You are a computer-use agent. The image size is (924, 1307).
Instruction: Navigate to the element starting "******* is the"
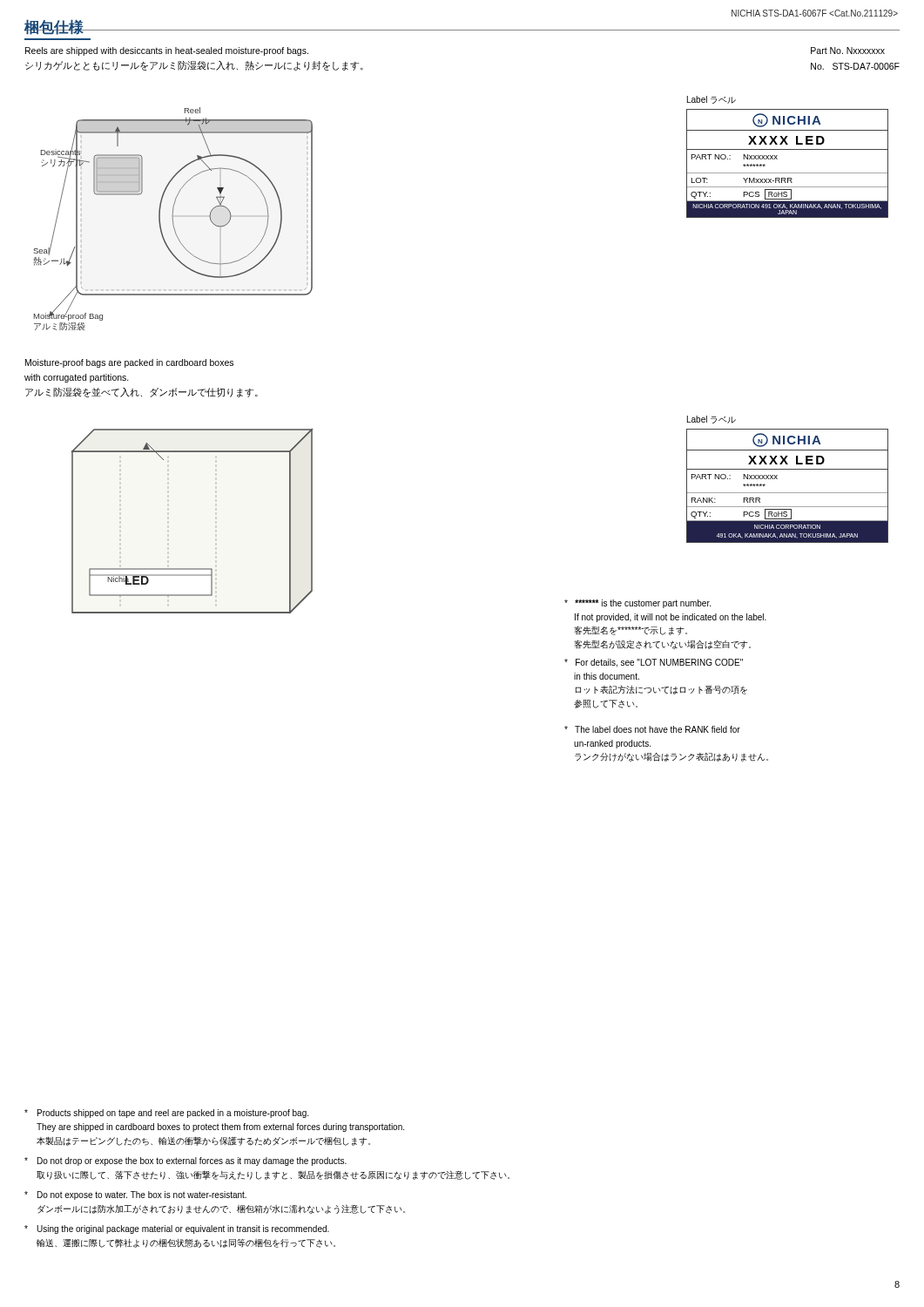point(732,624)
